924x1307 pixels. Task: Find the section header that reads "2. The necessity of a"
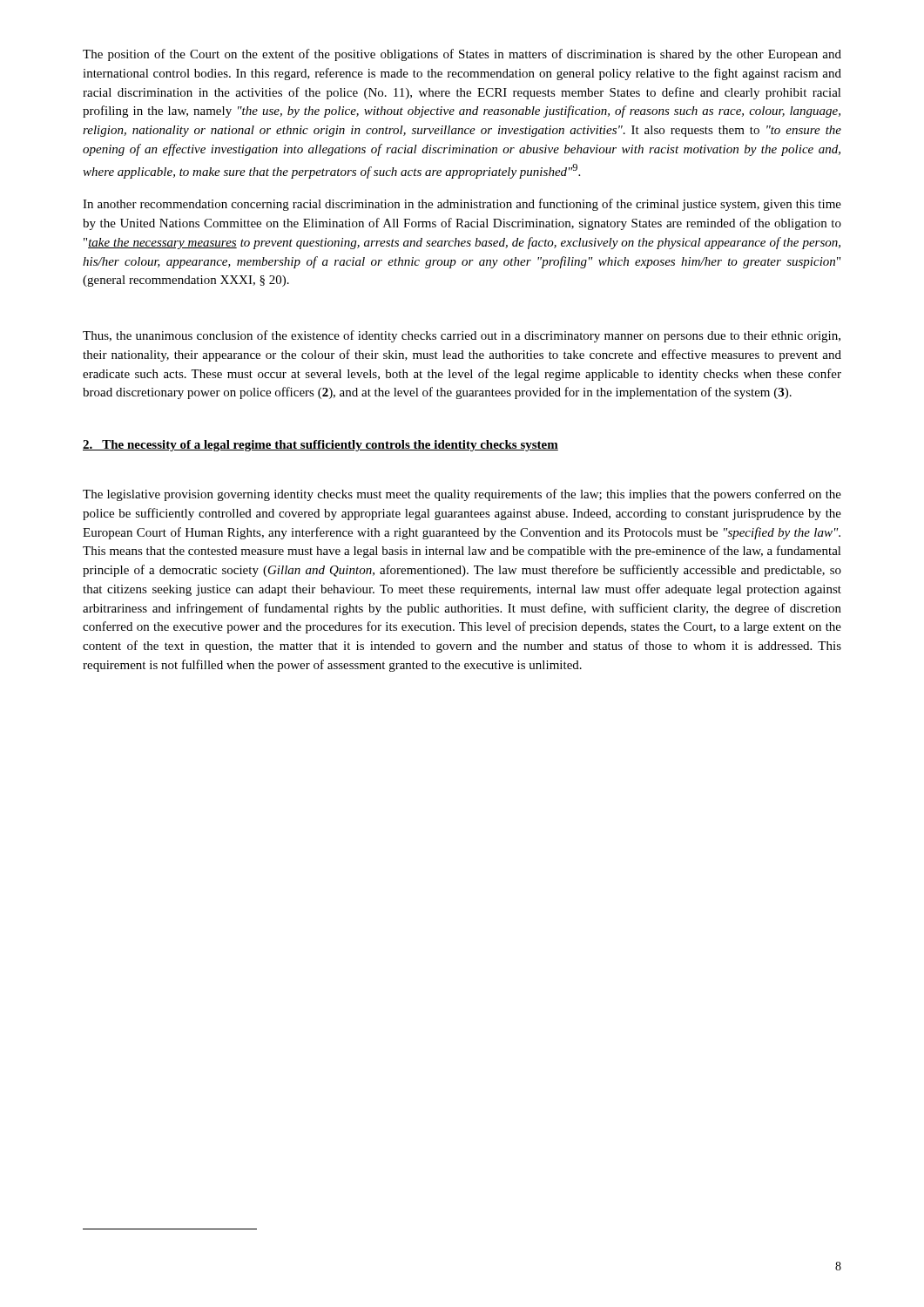click(320, 444)
